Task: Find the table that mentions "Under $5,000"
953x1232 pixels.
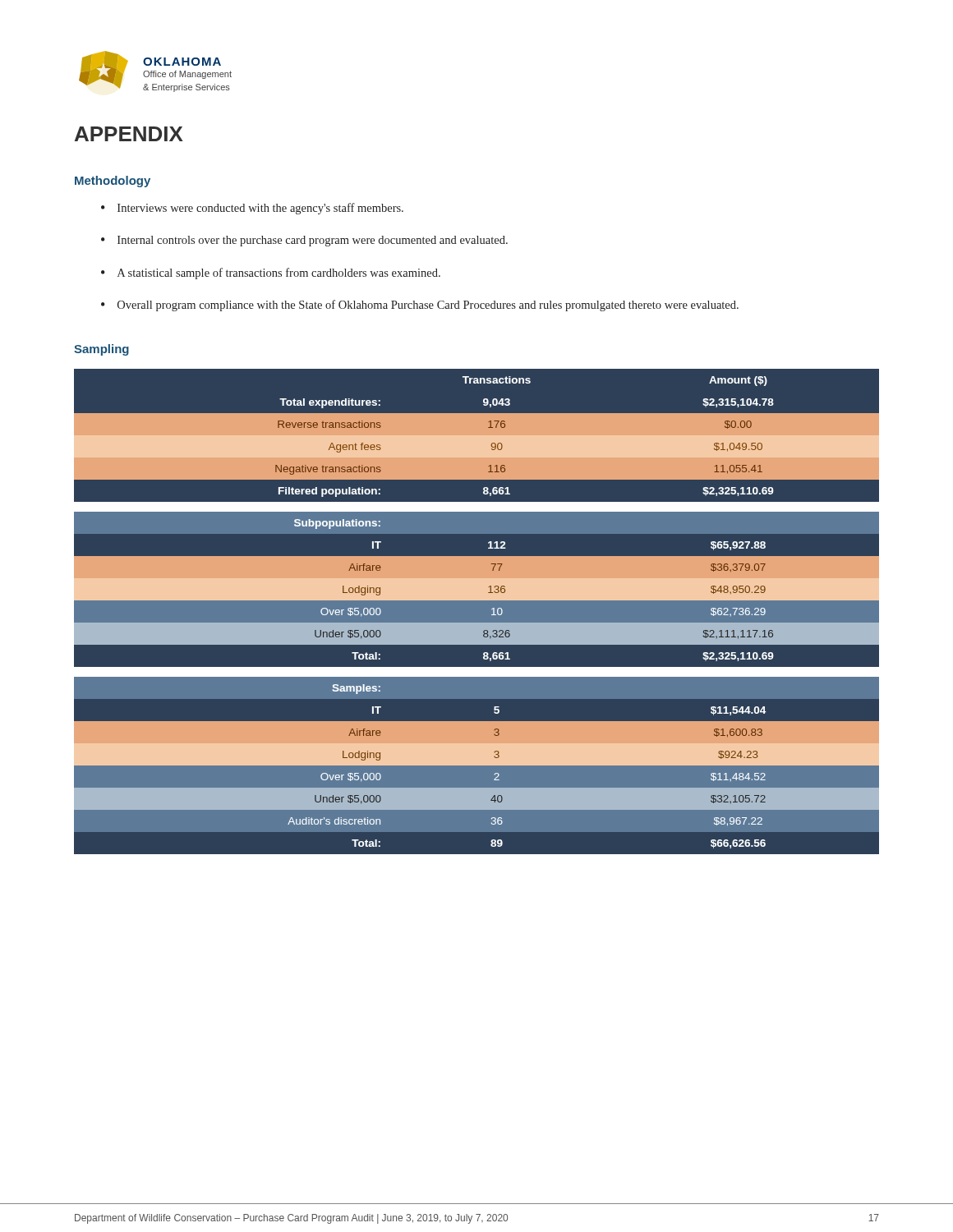Action: click(476, 611)
